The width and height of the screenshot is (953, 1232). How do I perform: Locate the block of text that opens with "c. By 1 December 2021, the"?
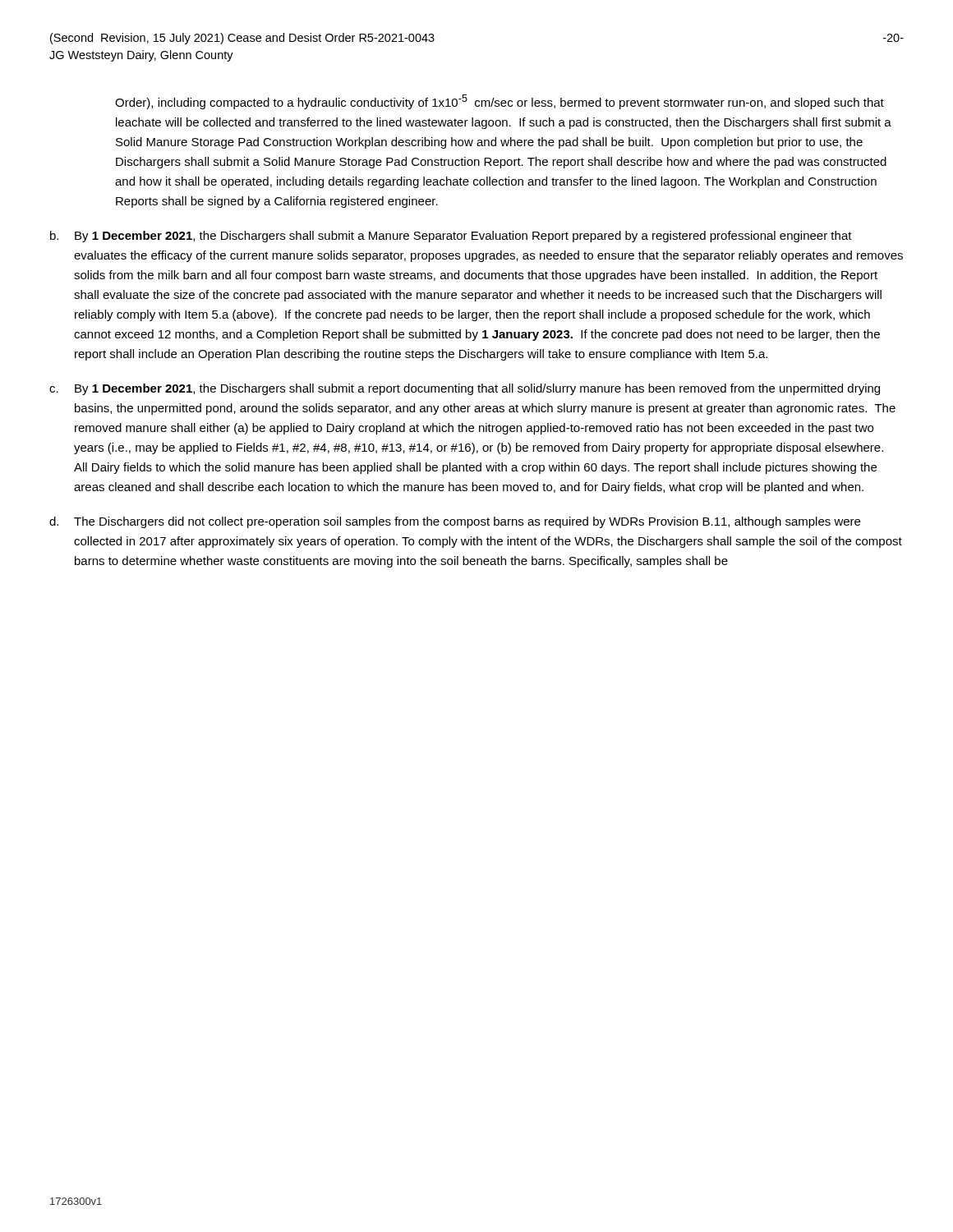point(476,438)
